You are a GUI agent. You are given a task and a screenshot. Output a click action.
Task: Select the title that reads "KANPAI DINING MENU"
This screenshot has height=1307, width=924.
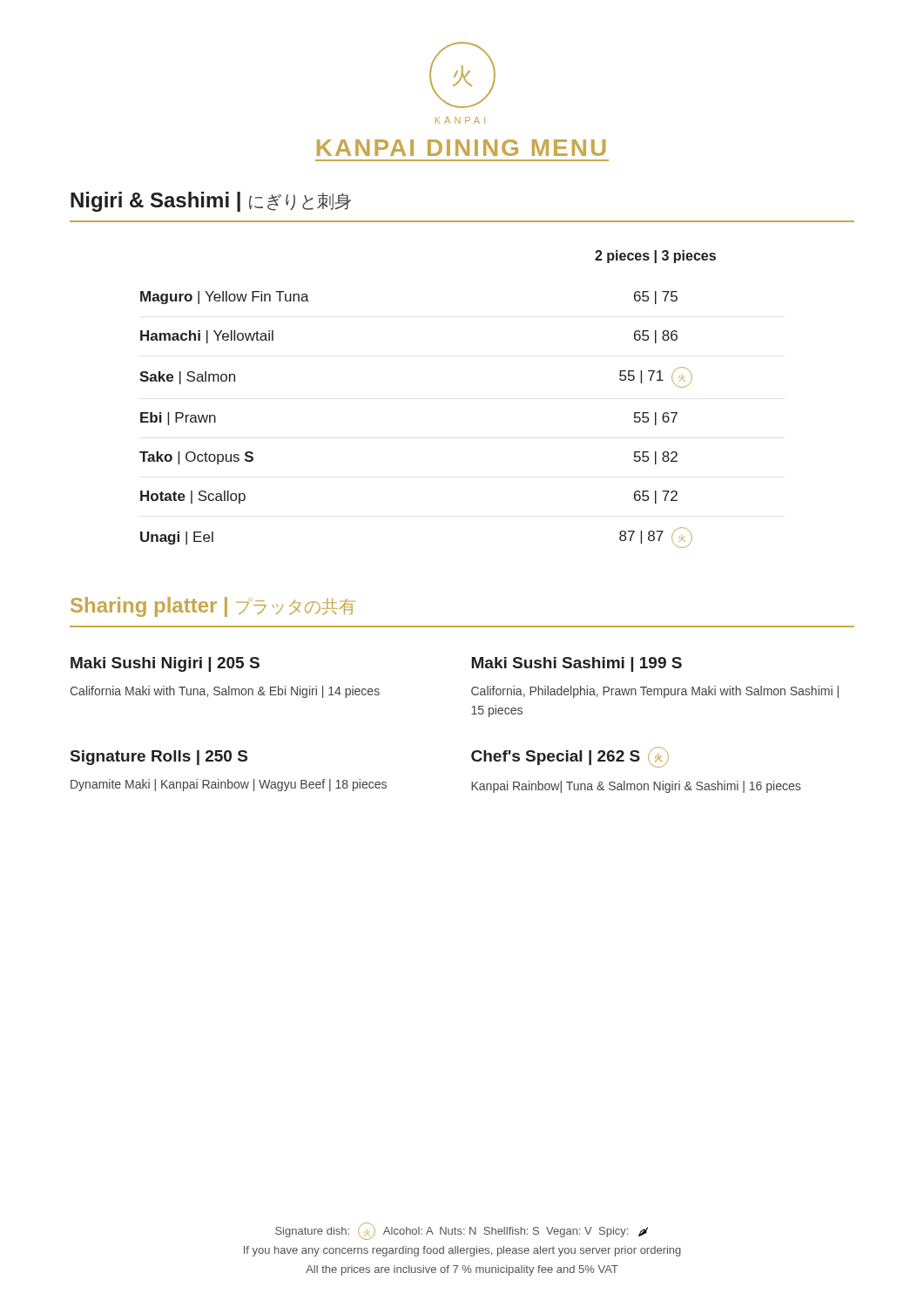coord(462,148)
